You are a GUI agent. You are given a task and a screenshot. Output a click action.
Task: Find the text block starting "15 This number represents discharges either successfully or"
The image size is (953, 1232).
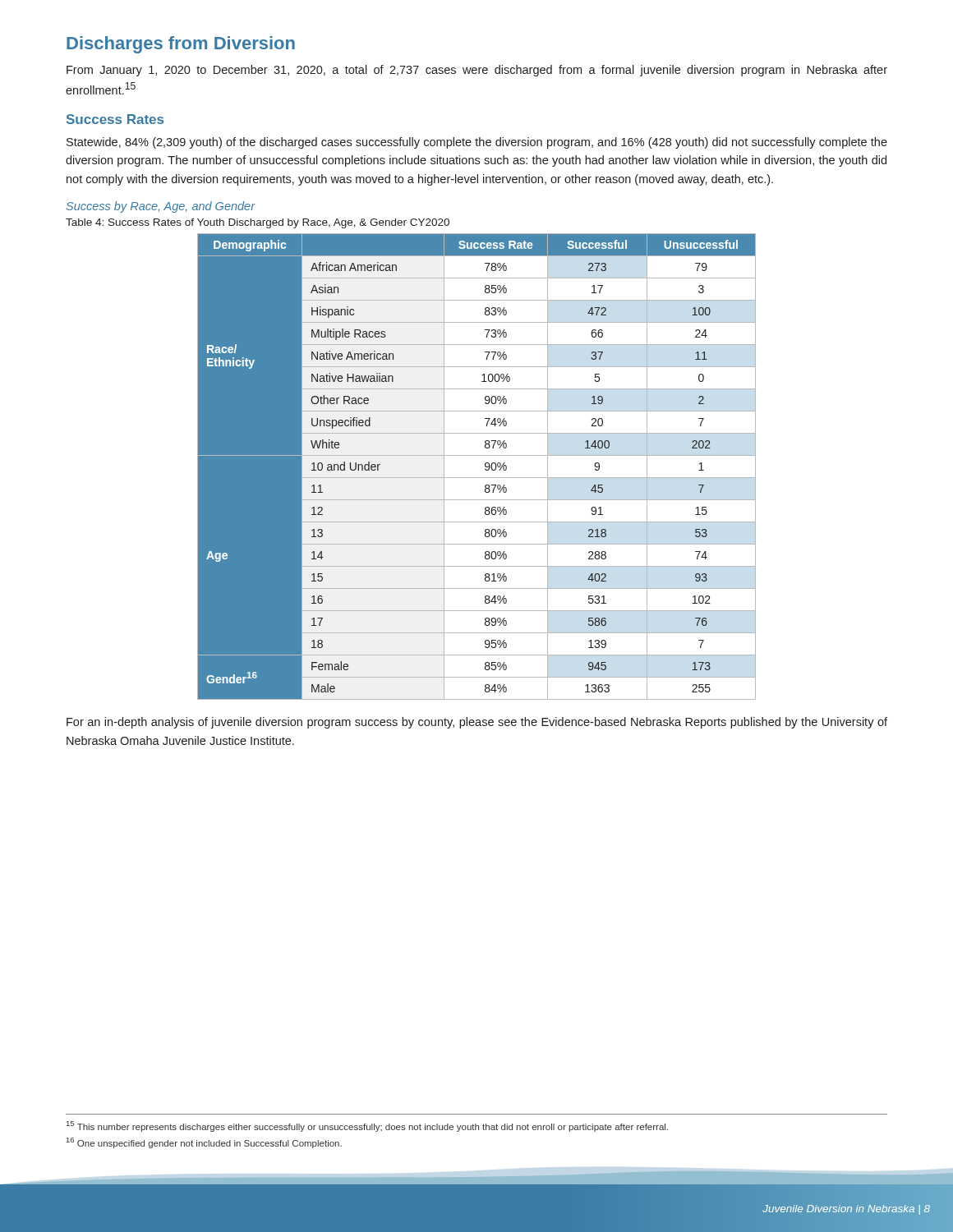367,1125
